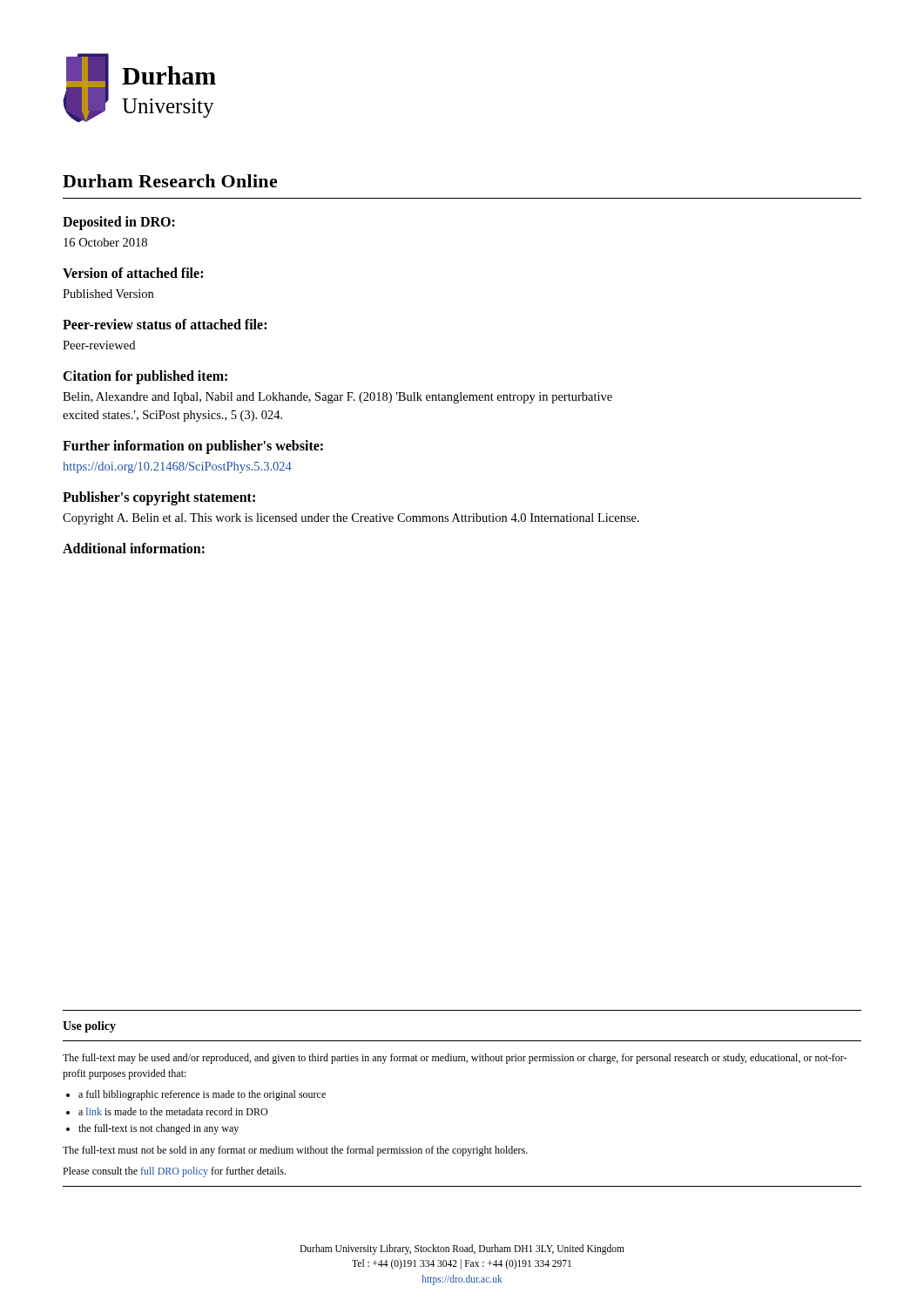Image resolution: width=924 pixels, height=1307 pixels.
Task: Locate the element starting "a link is made to"
Action: pyautogui.click(x=173, y=1112)
